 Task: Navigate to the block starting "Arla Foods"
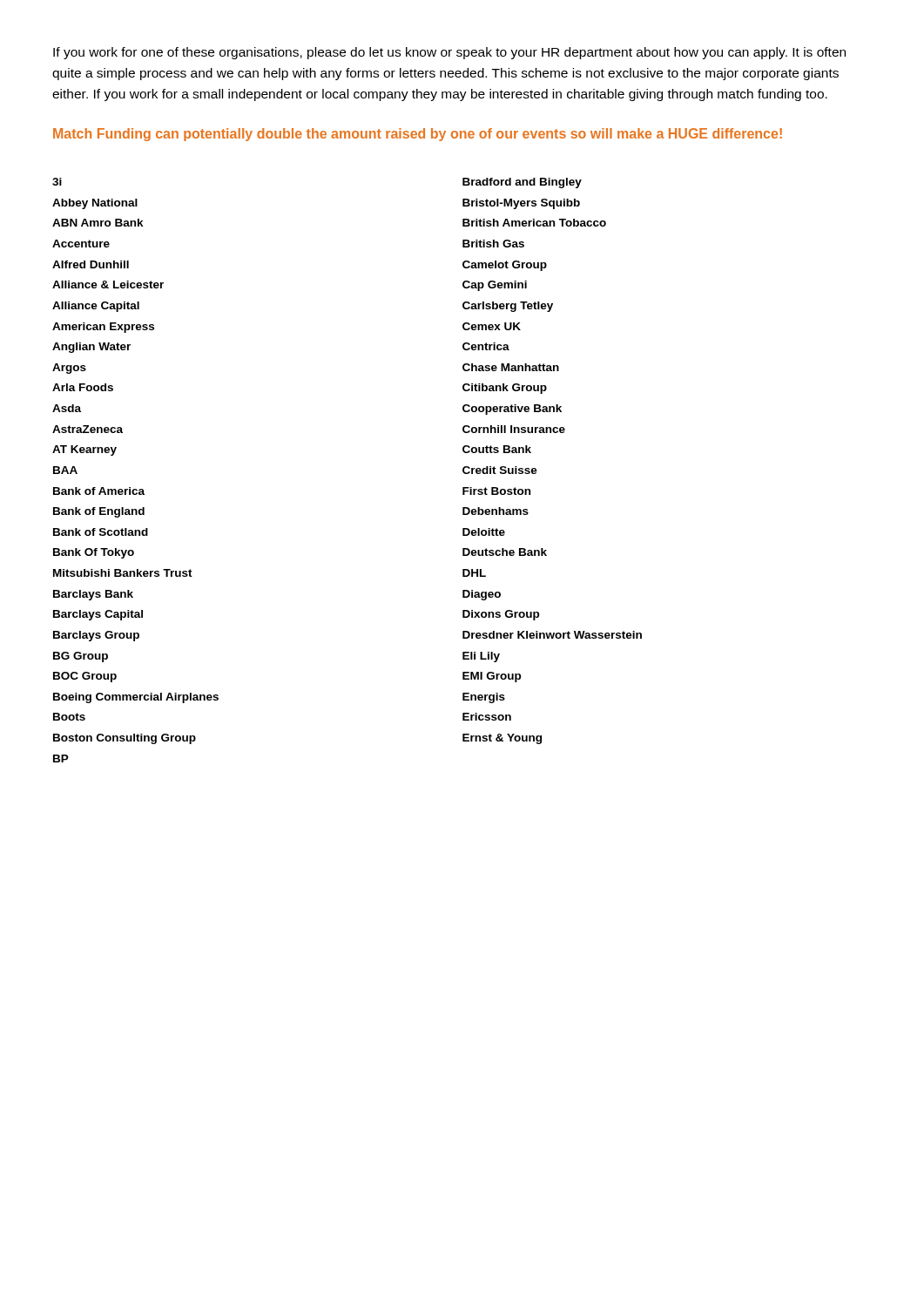coord(83,388)
